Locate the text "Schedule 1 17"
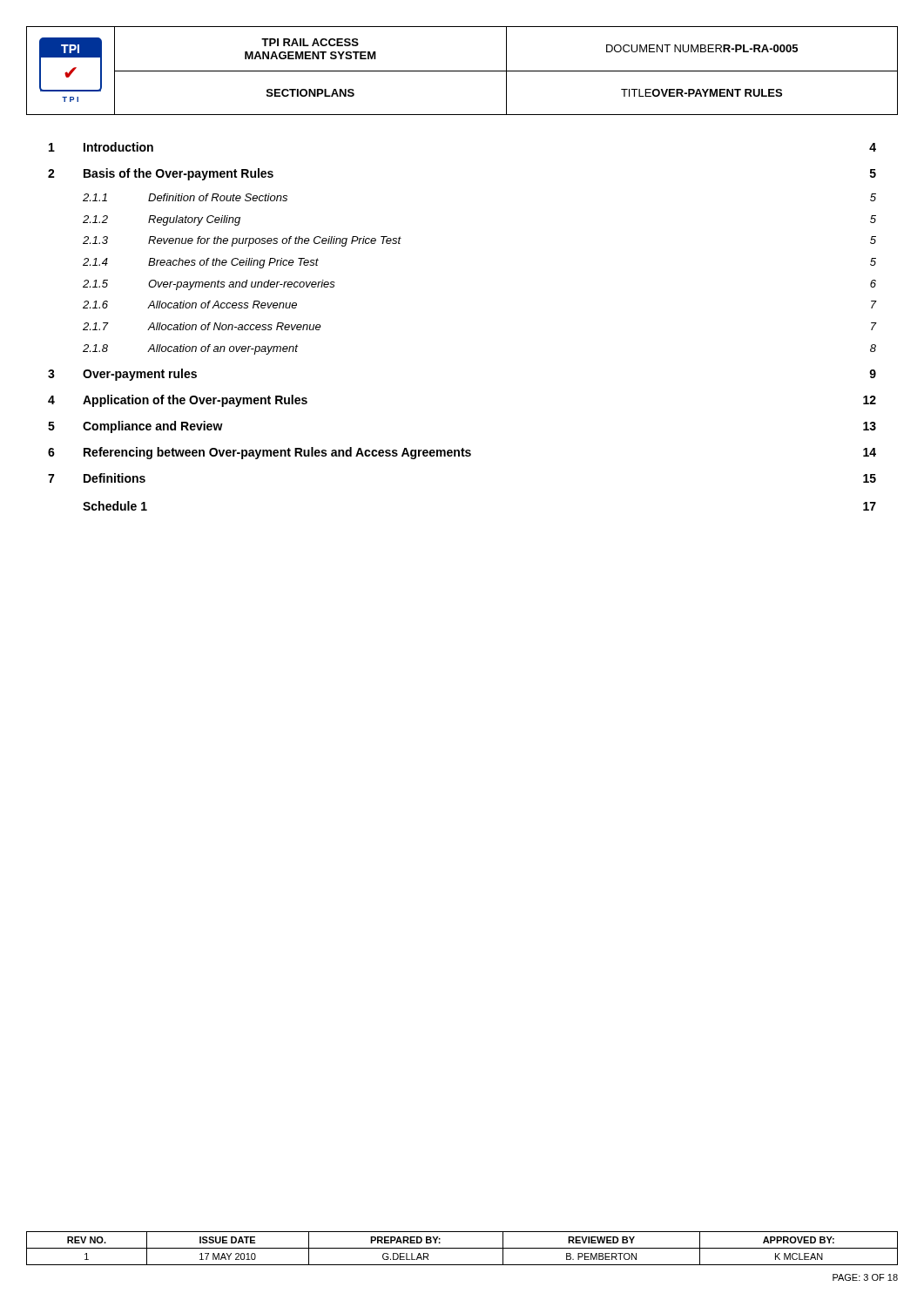Image resolution: width=924 pixels, height=1307 pixels. 115,505
